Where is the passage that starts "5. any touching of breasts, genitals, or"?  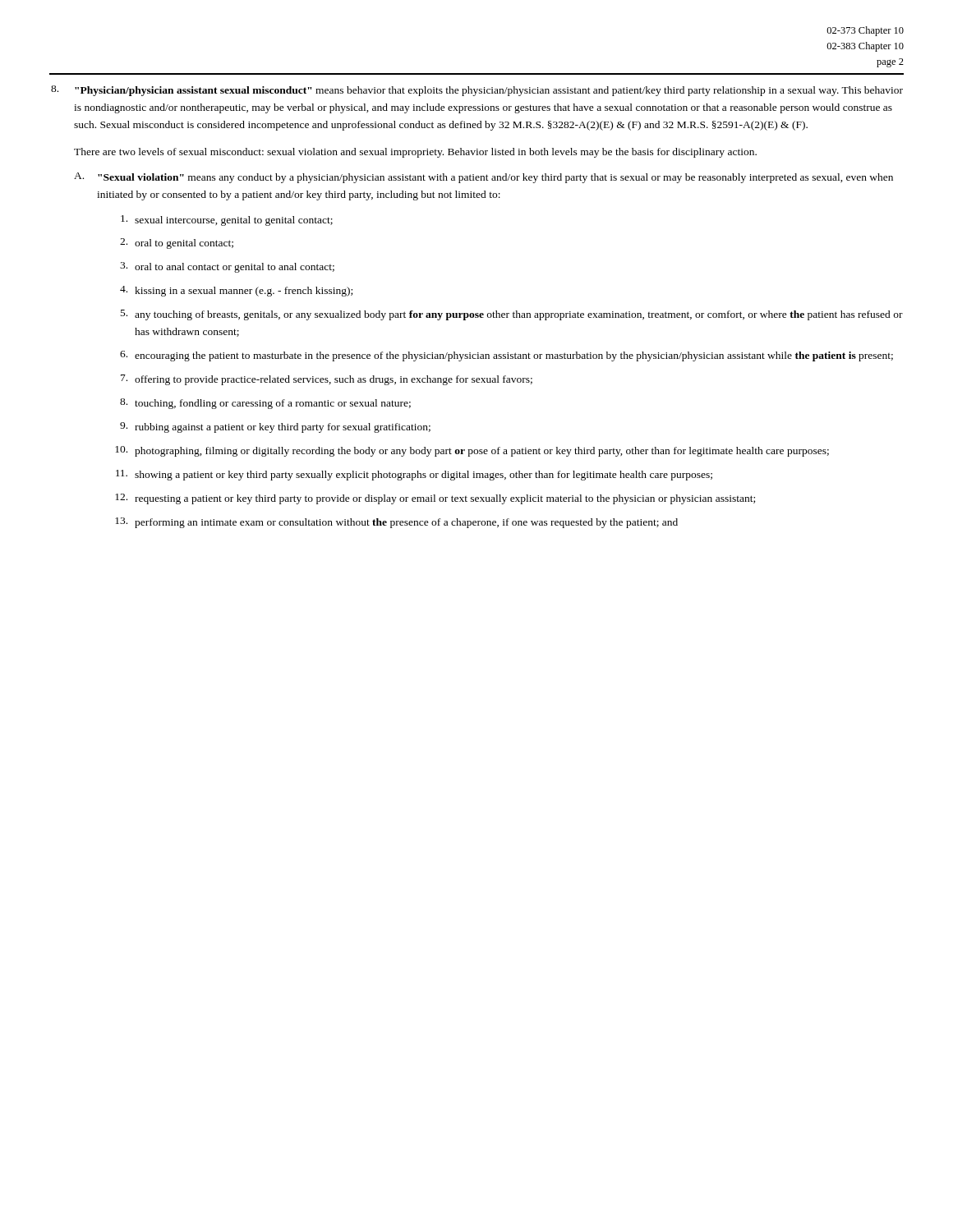click(x=502, y=324)
